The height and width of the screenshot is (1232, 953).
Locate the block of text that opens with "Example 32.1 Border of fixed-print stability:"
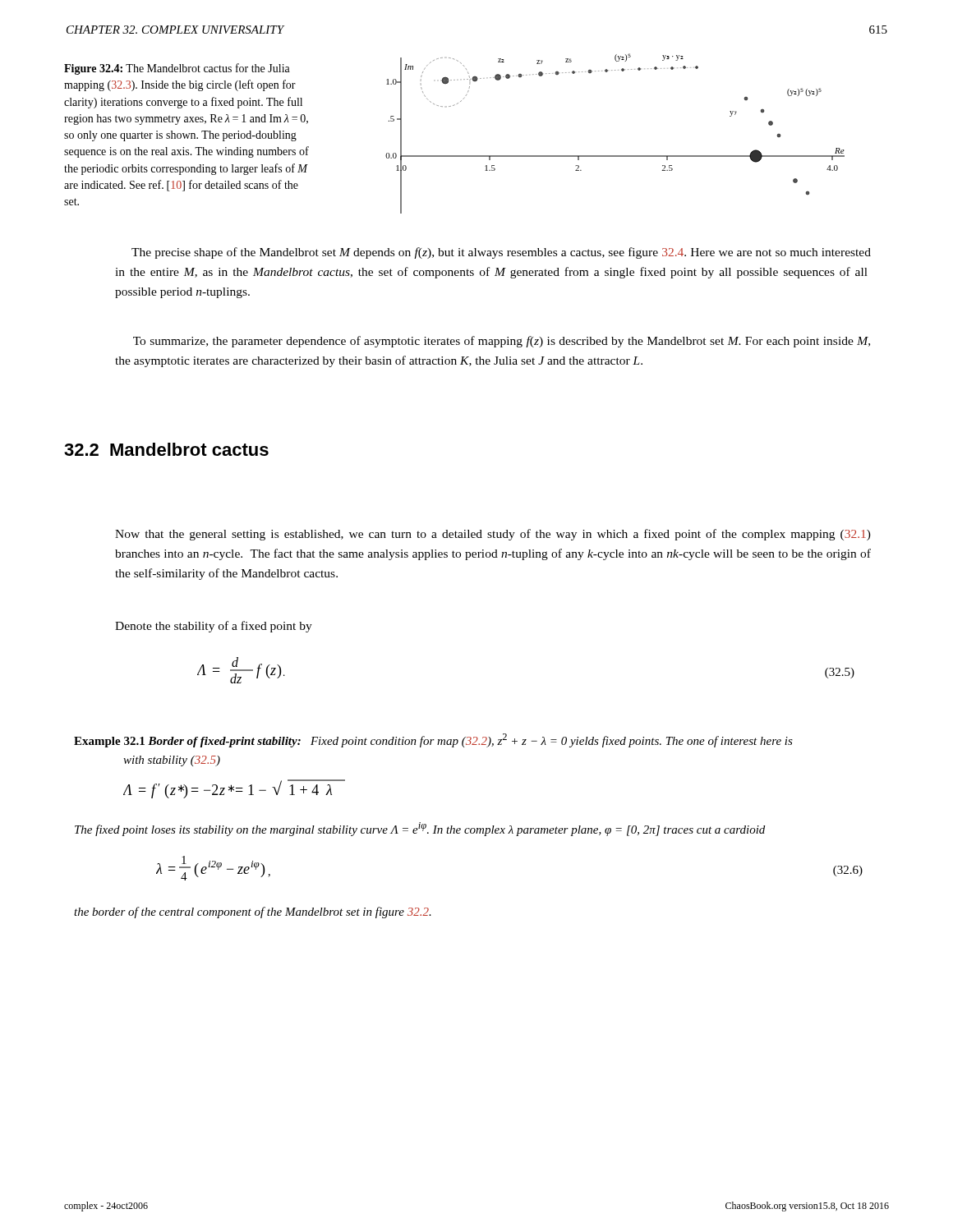(433, 739)
